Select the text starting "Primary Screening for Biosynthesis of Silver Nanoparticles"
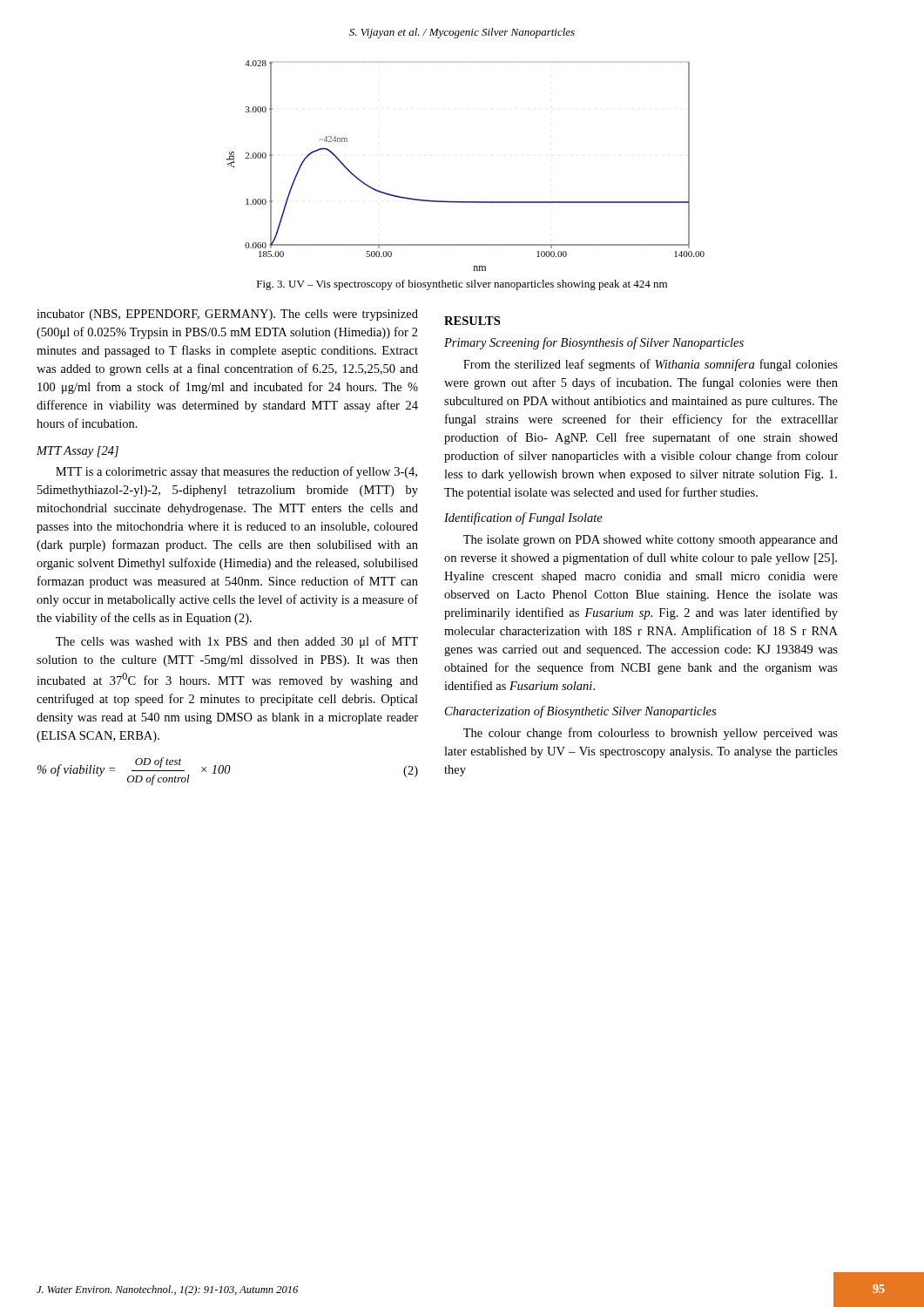The height and width of the screenshot is (1307, 924). pyautogui.click(x=594, y=342)
